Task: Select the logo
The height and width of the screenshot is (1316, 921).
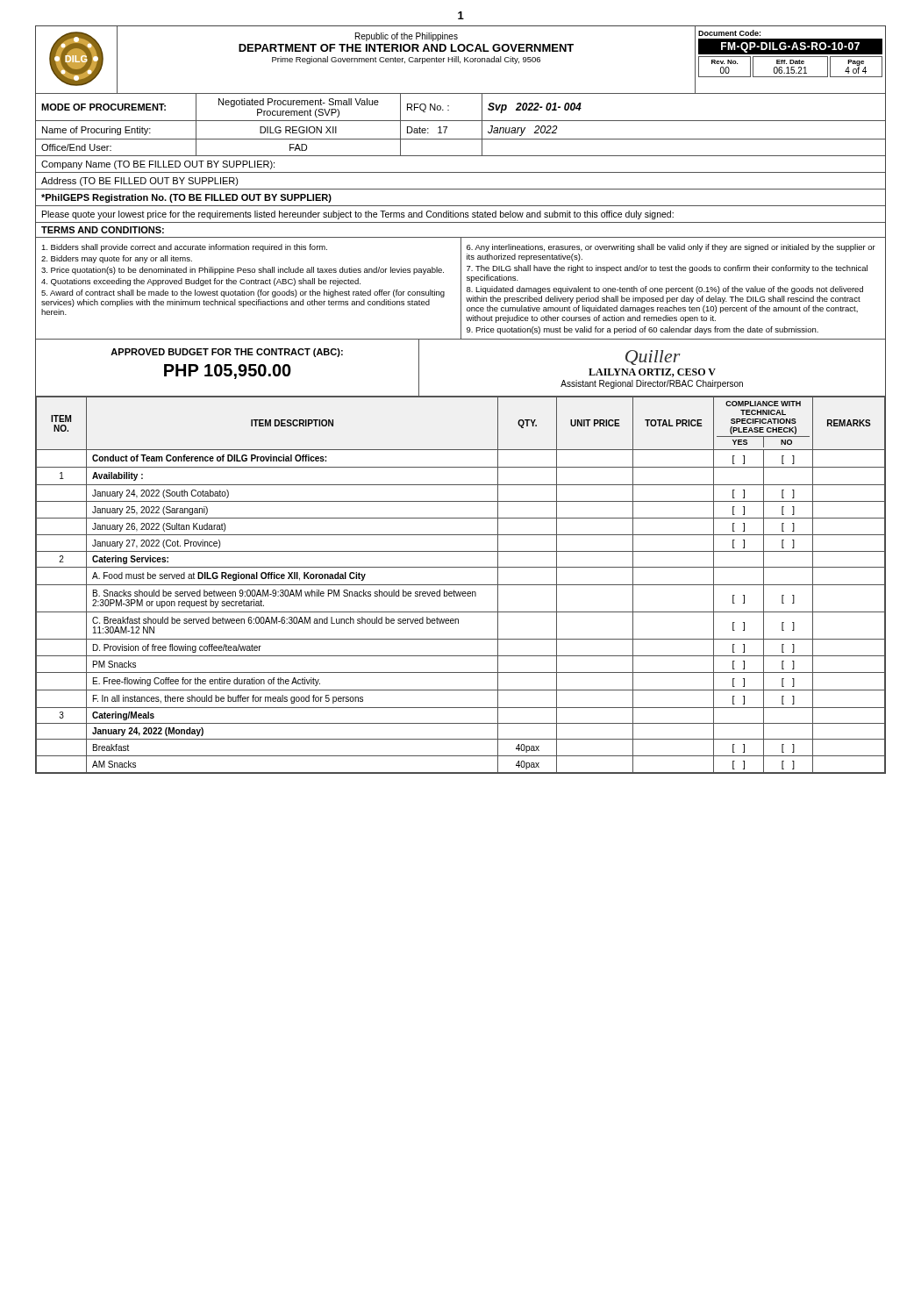Action: point(76,60)
